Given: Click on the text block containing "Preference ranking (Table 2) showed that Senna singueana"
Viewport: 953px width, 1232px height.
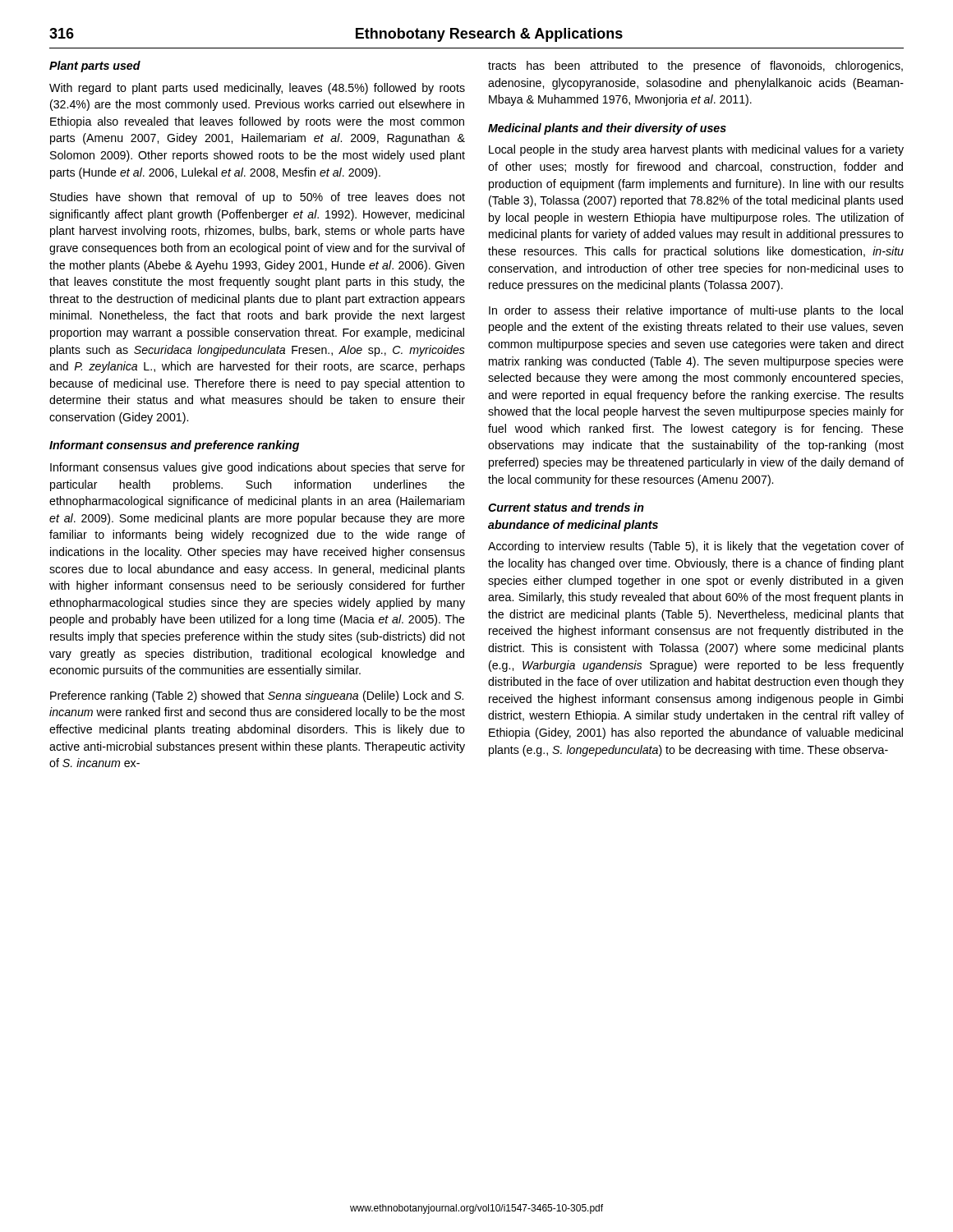Looking at the screenshot, I should click(x=257, y=730).
